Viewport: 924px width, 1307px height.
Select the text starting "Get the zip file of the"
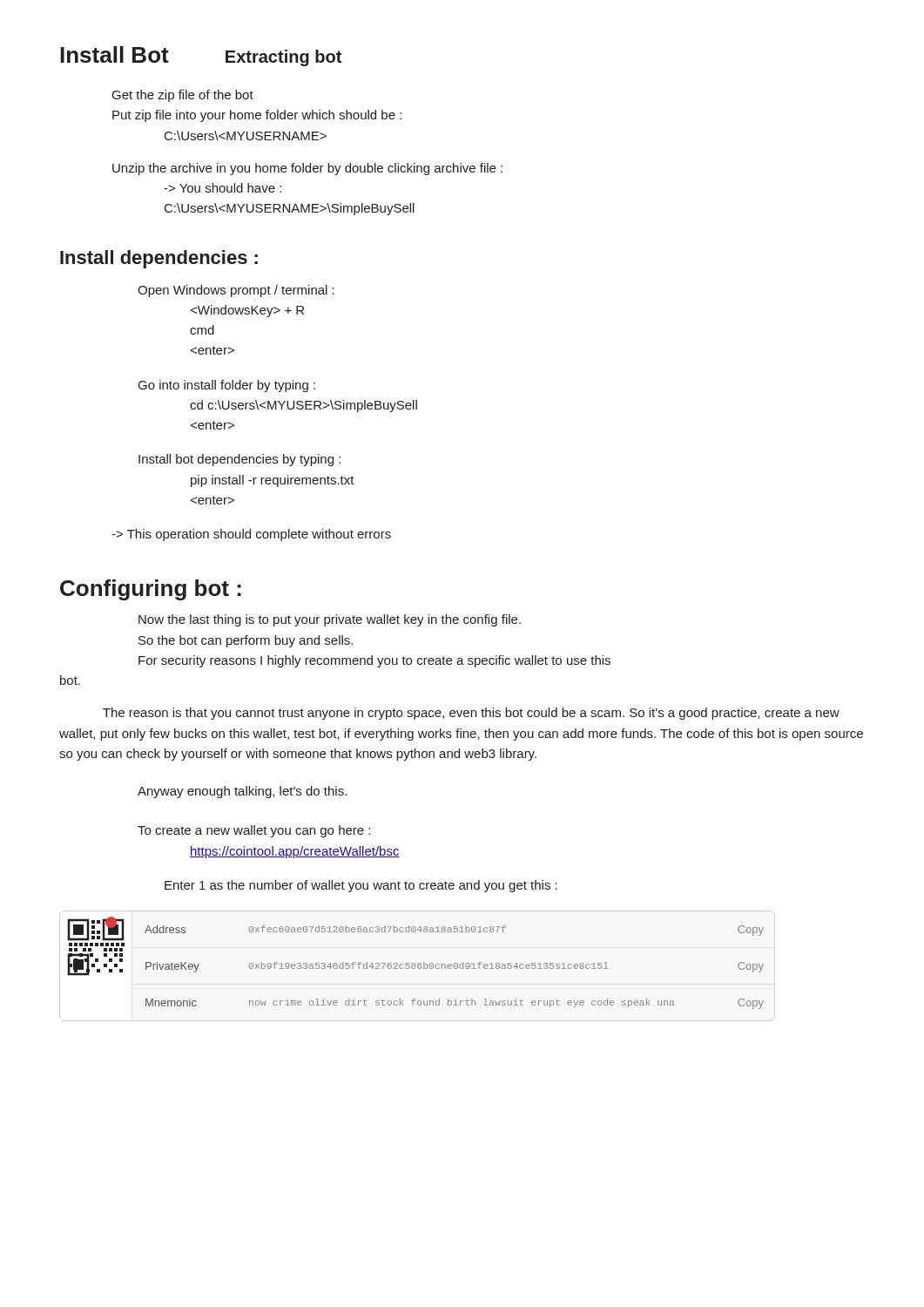coord(257,115)
